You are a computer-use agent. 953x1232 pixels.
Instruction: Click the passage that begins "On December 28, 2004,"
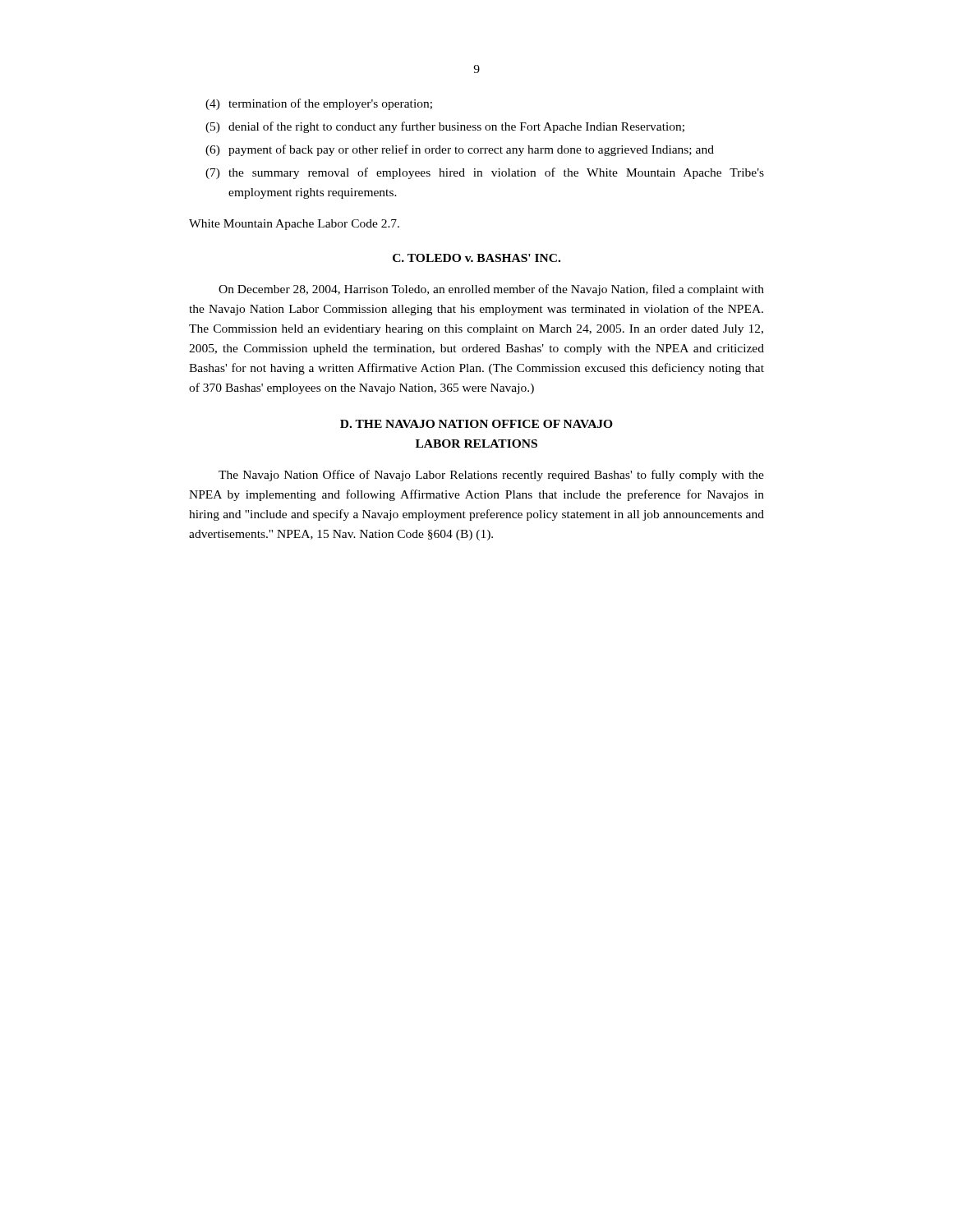point(476,338)
